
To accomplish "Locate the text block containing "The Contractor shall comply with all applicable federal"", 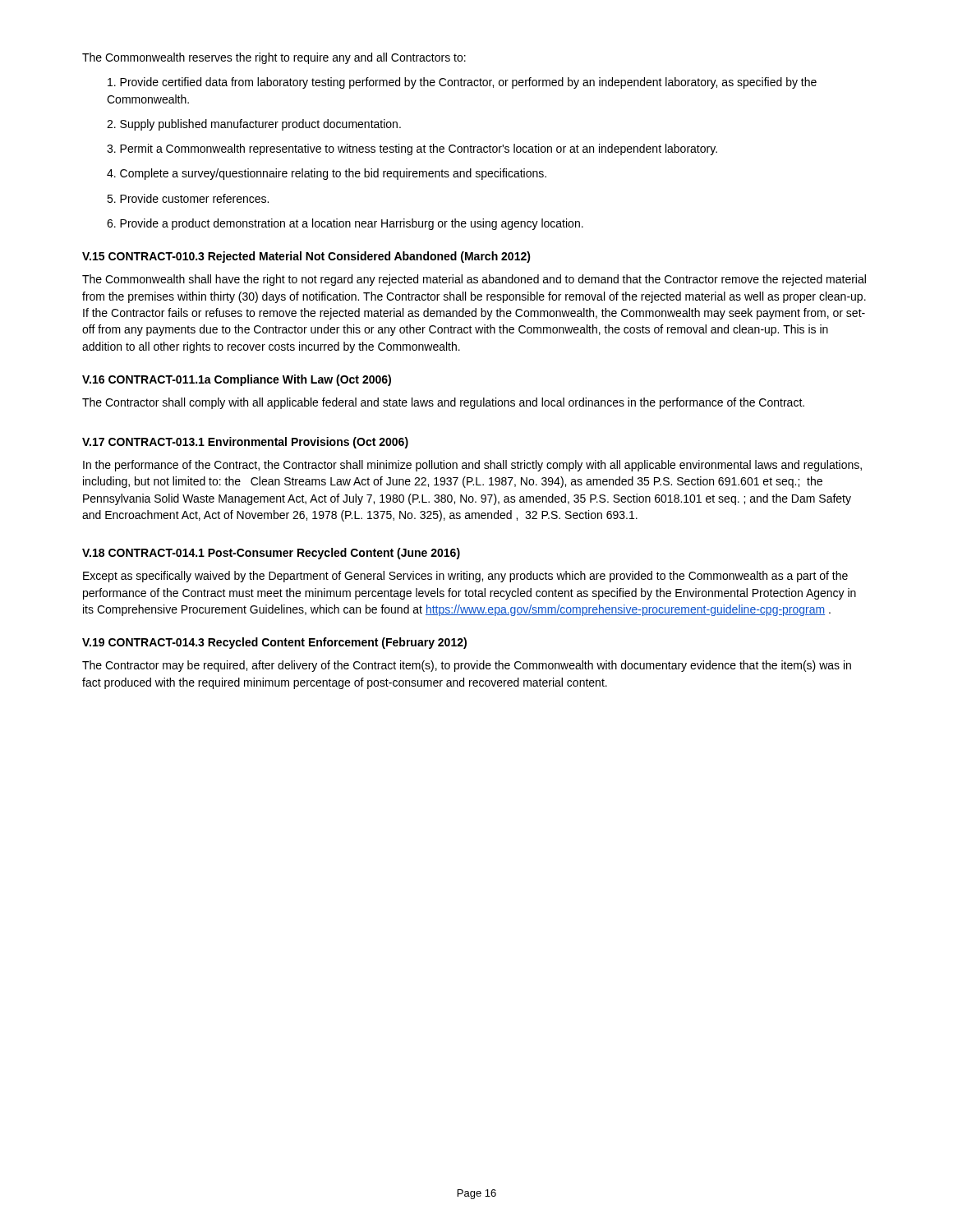I will (x=476, y=402).
